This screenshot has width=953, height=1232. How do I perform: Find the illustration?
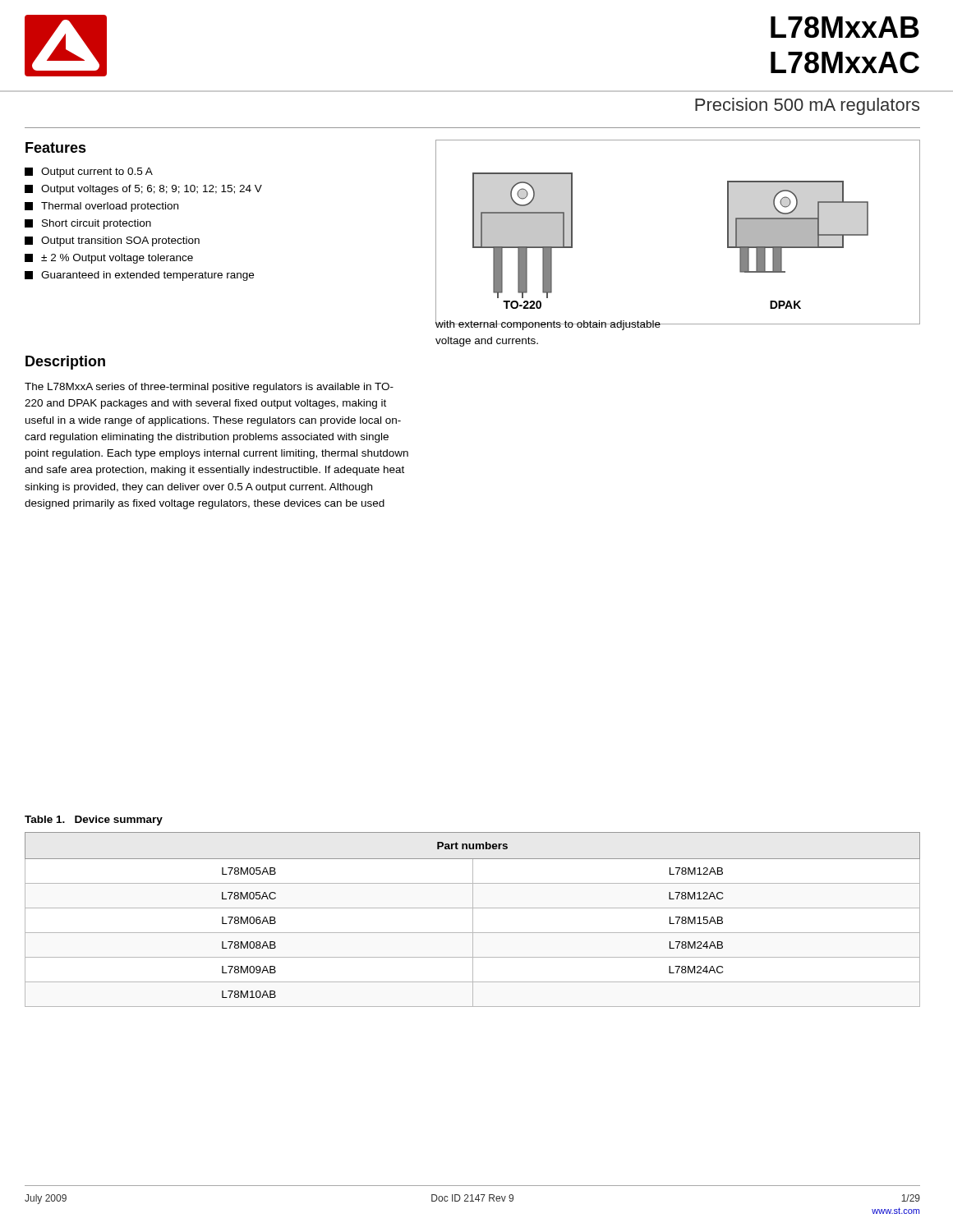[x=678, y=232]
